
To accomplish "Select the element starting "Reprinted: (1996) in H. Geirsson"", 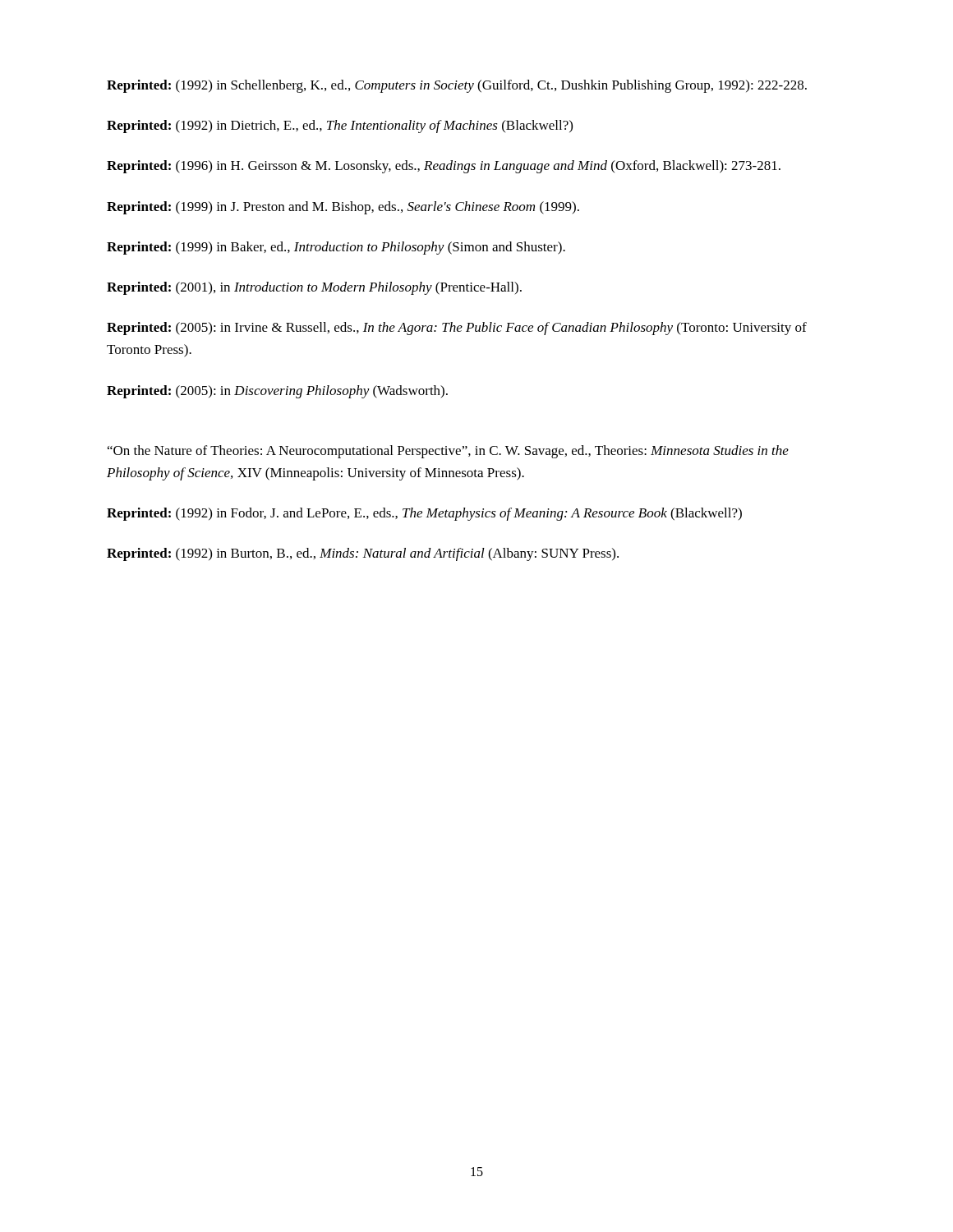I will 476,166.
